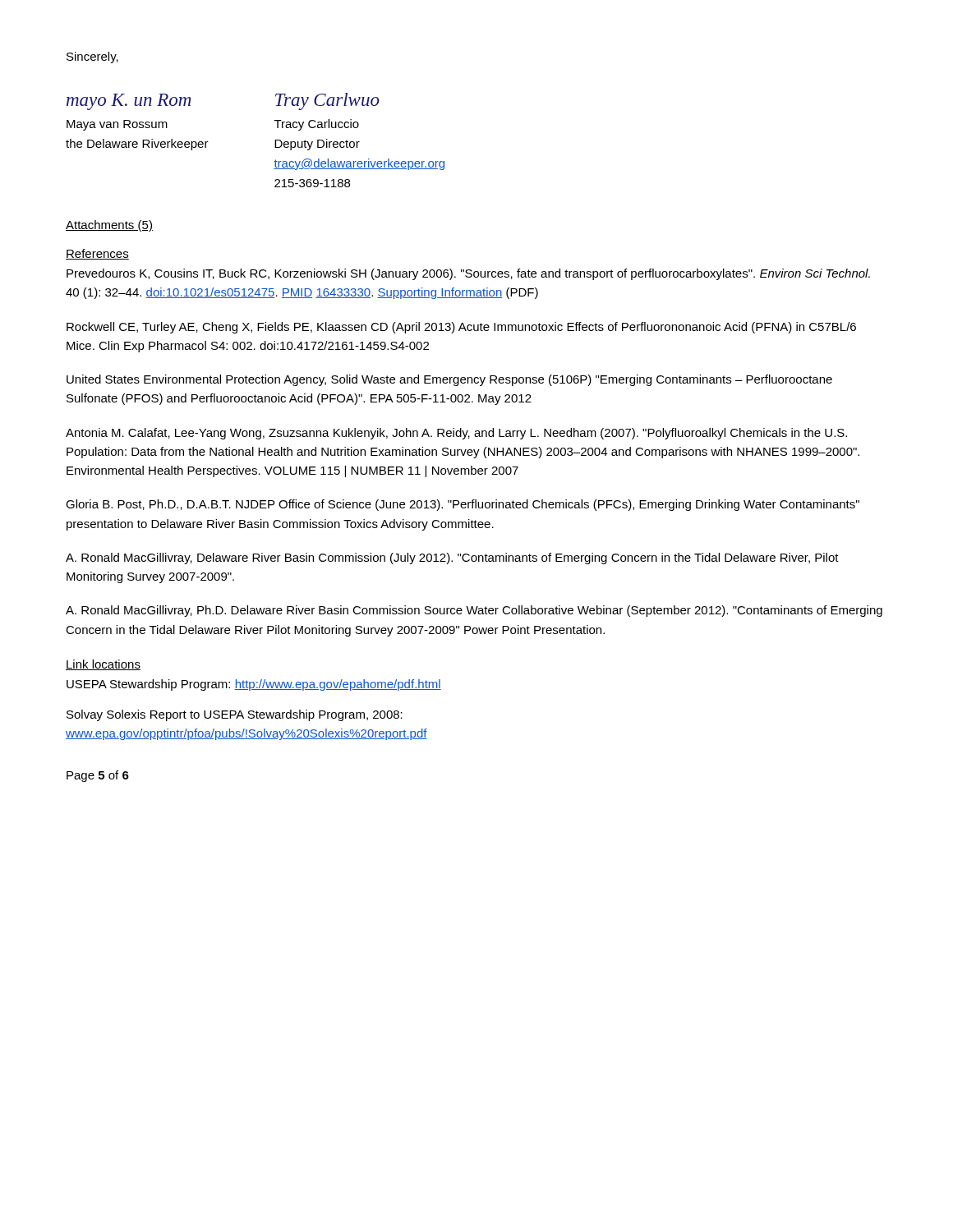Select the text block starting "A. Ronald MacGillivray, Ph.D. Delaware River Basin Commission"
The image size is (953, 1232).
(474, 620)
